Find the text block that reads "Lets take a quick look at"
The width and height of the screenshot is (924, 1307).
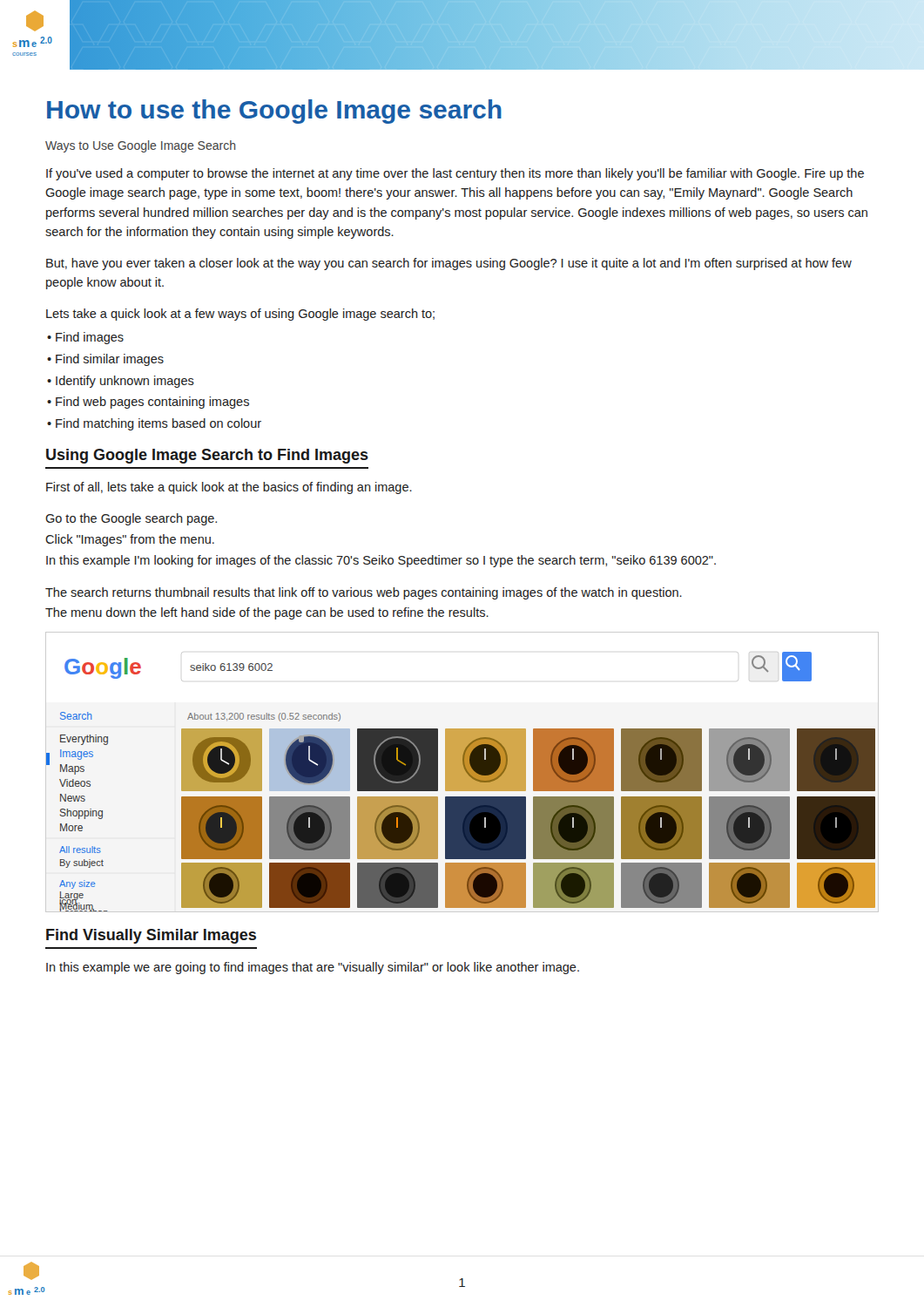click(x=240, y=315)
